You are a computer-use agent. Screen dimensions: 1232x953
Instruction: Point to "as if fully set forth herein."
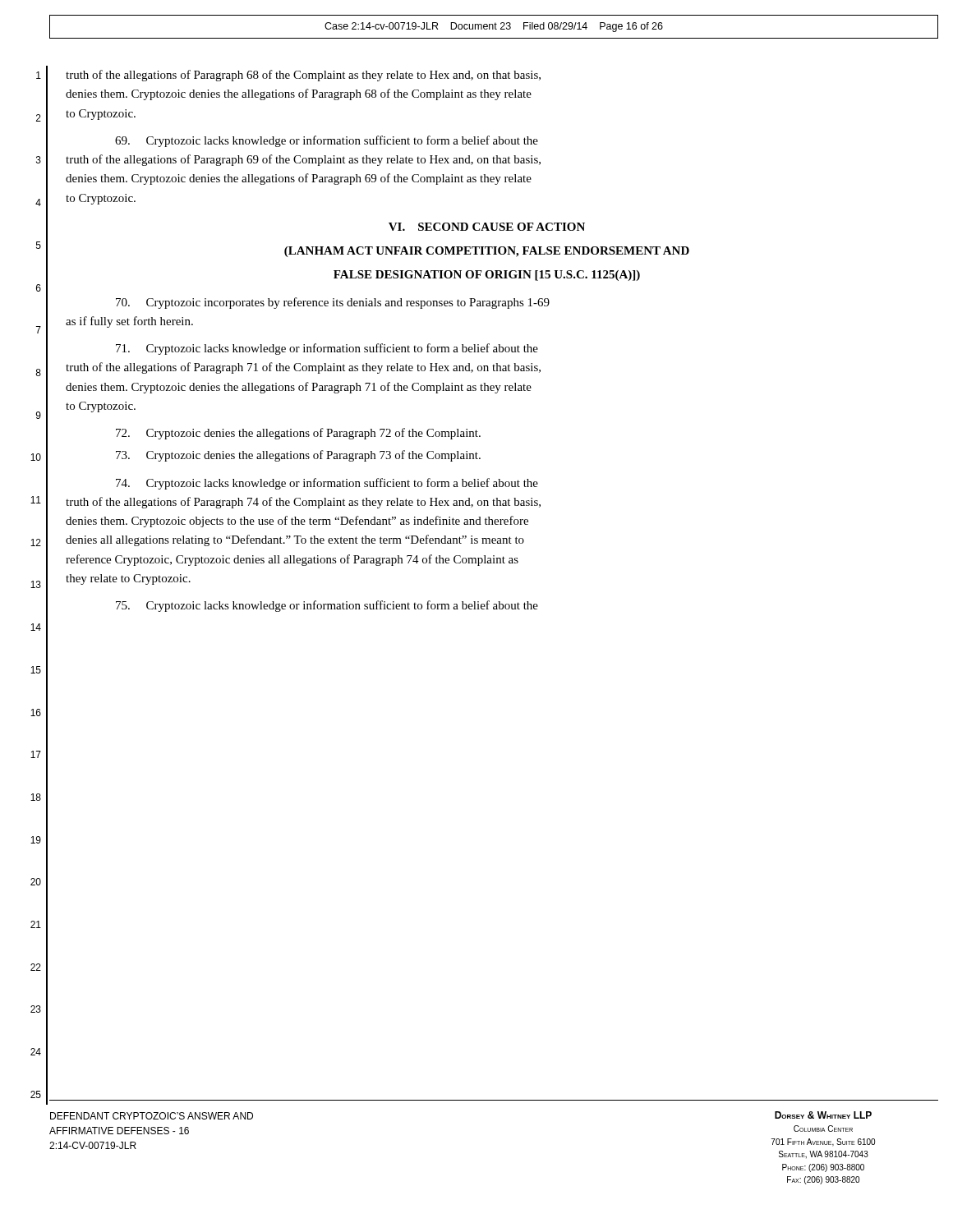pyautogui.click(x=130, y=321)
